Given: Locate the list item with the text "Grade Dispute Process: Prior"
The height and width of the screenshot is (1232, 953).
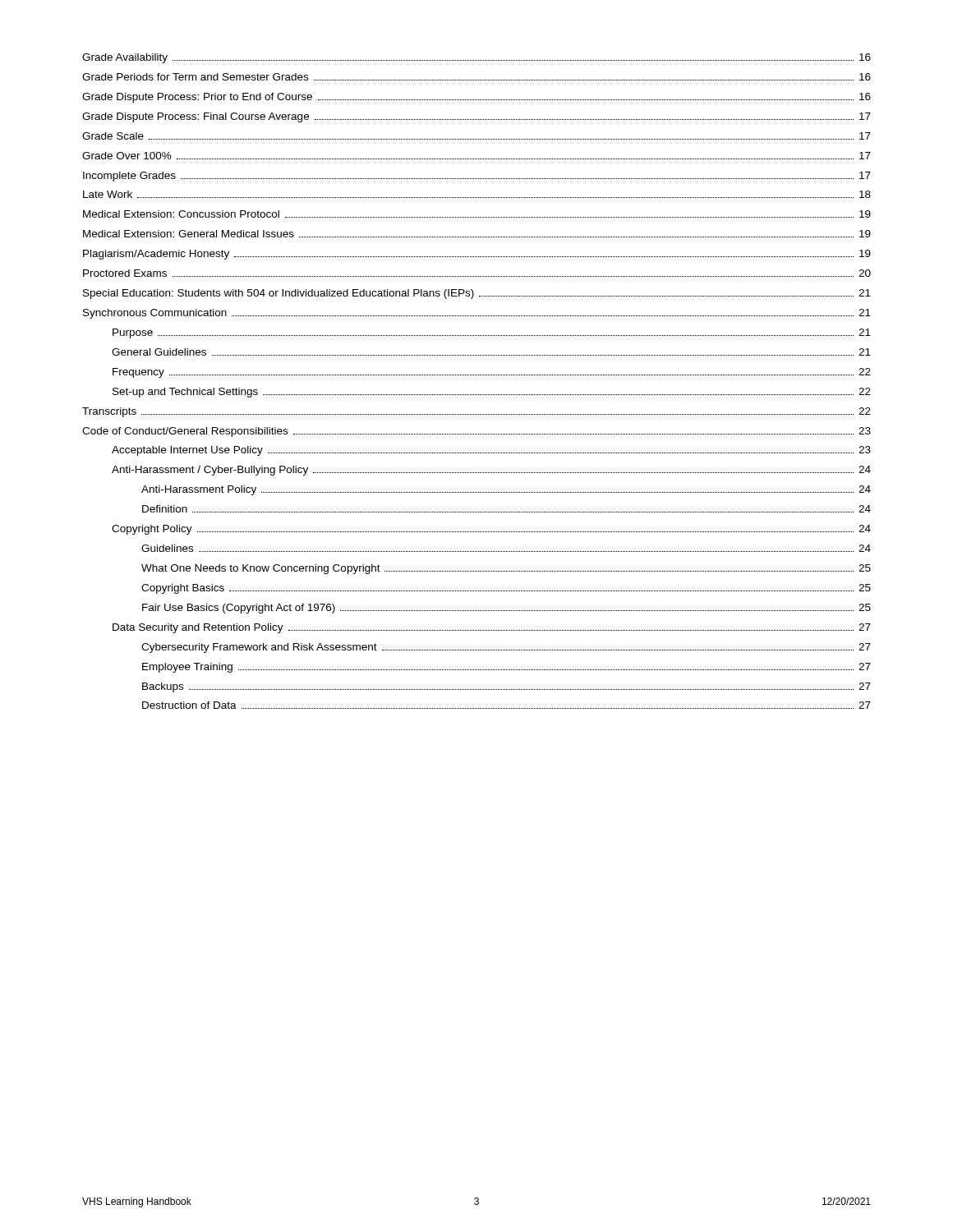Looking at the screenshot, I should point(476,97).
